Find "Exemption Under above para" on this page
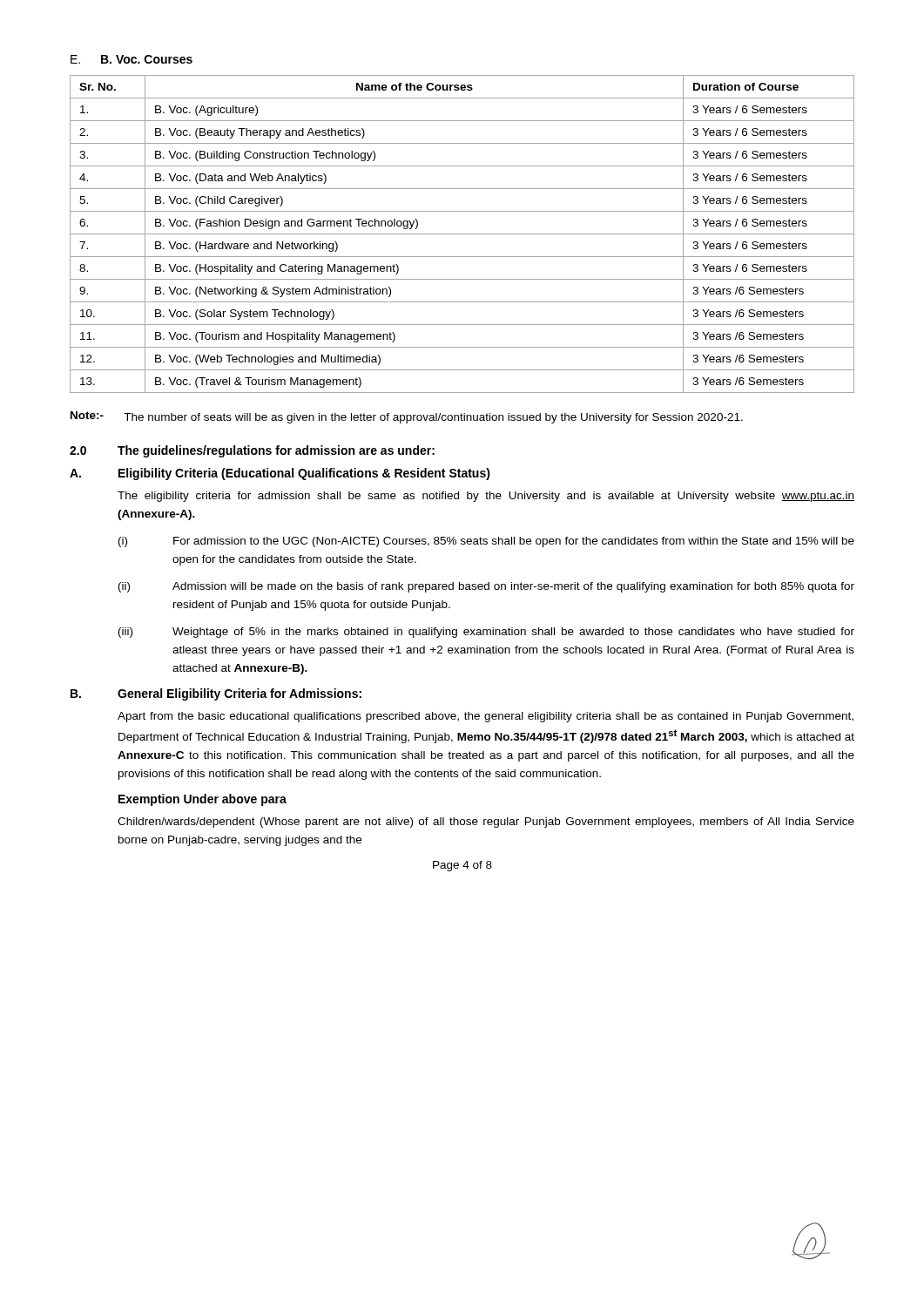The width and height of the screenshot is (924, 1307). pyautogui.click(x=202, y=799)
